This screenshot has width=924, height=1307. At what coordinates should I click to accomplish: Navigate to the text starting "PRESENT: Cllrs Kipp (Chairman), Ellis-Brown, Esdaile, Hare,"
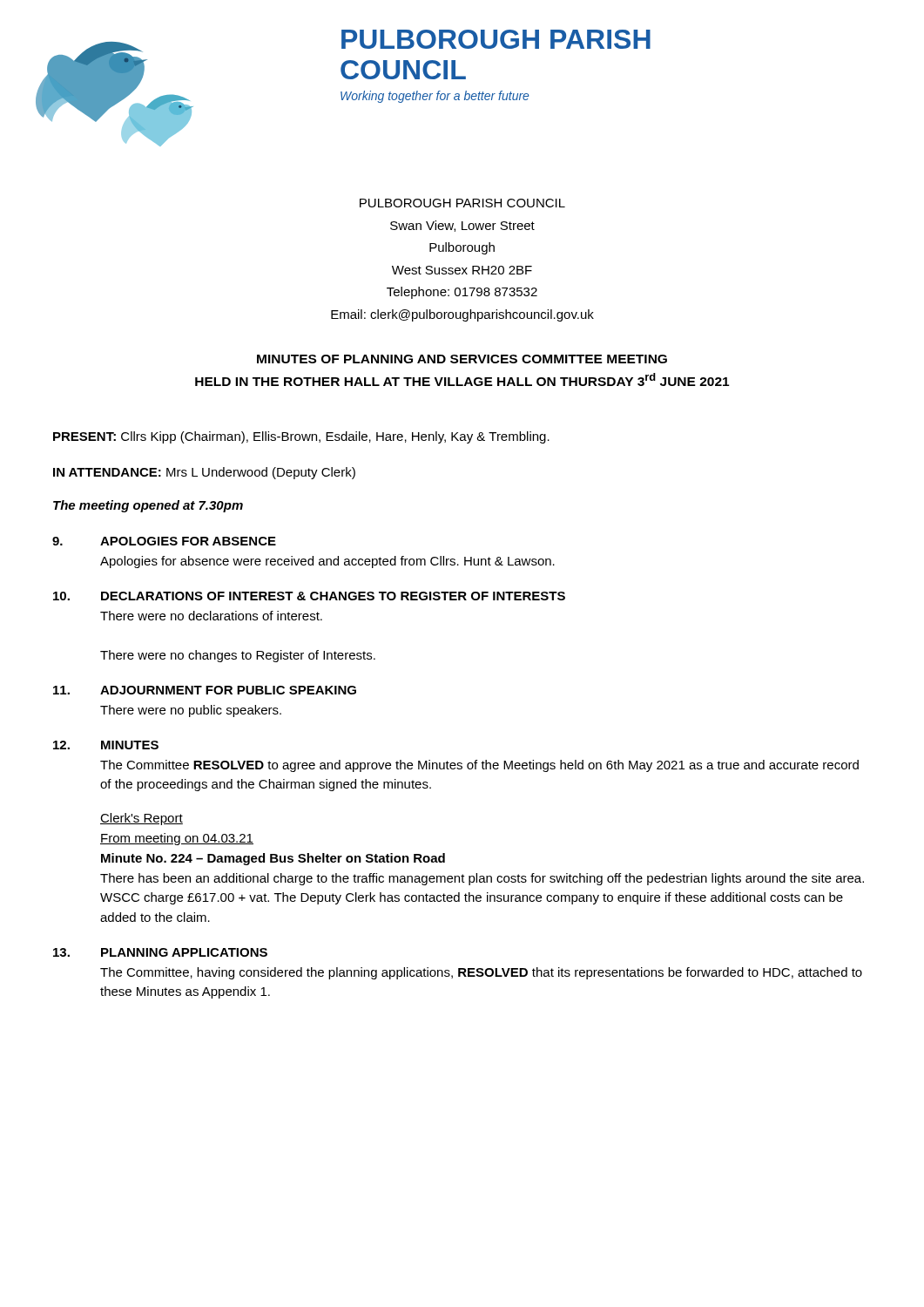[301, 436]
